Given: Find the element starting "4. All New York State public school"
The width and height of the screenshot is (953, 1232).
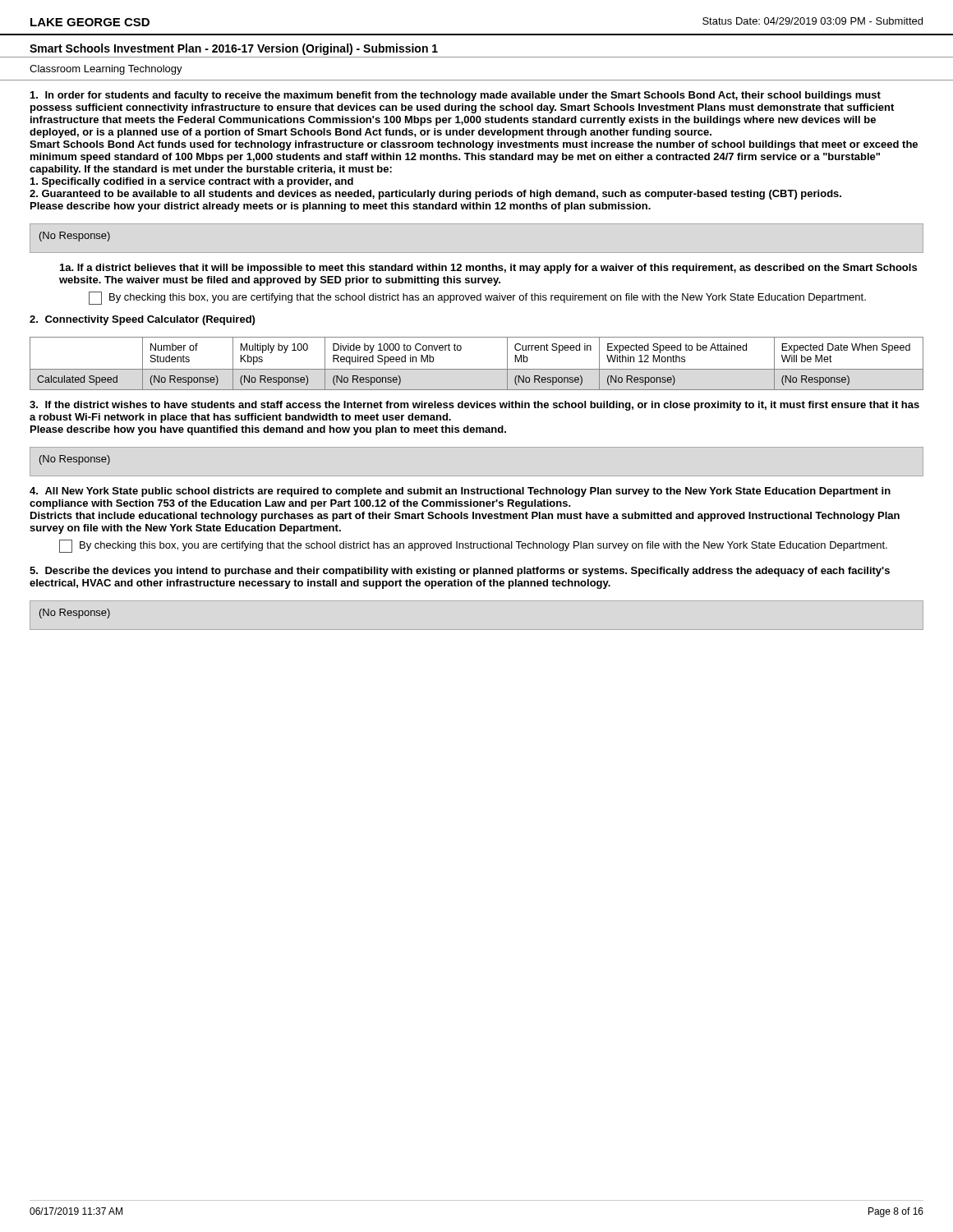Looking at the screenshot, I should point(476,519).
